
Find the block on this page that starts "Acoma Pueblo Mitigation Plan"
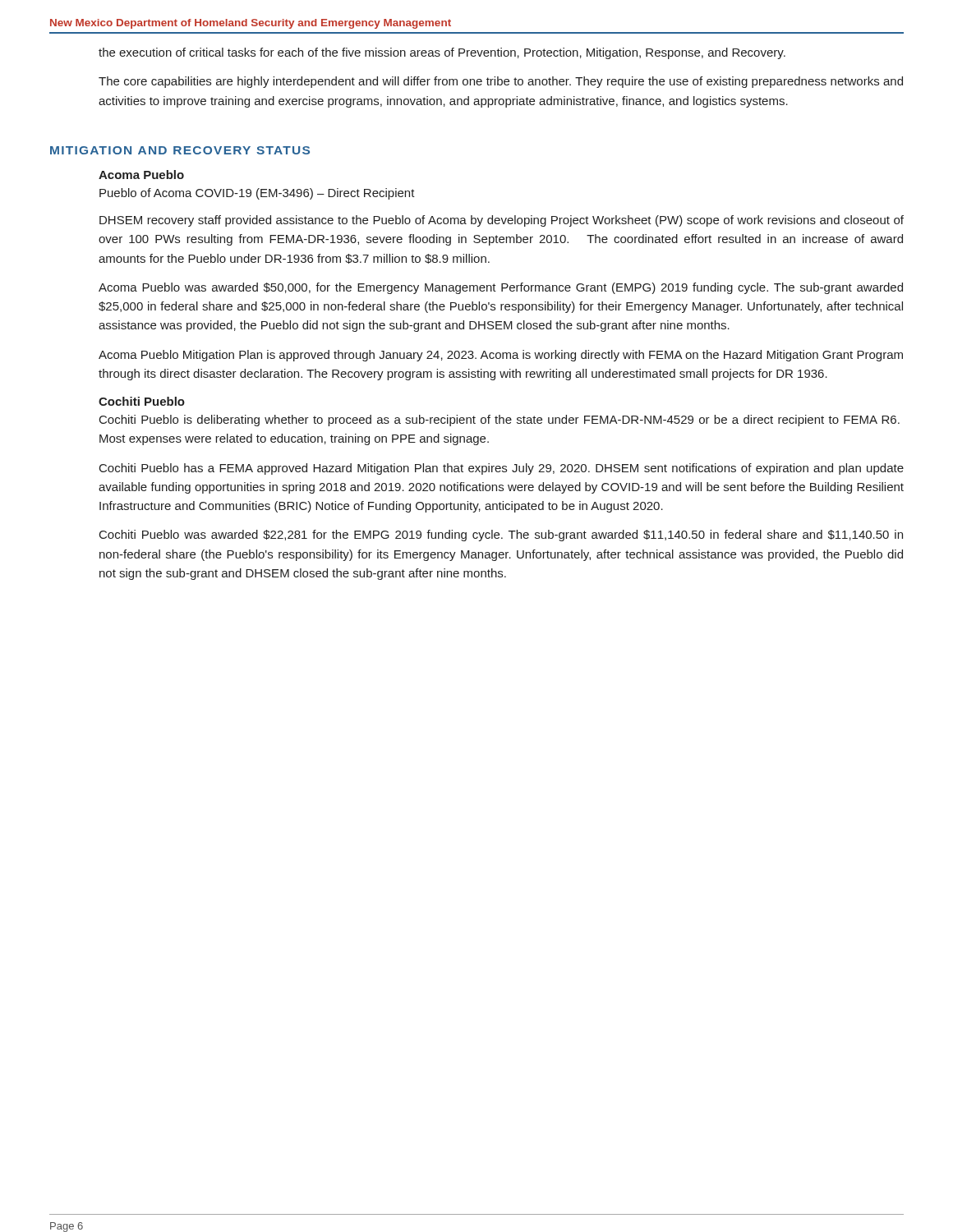[501, 364]
